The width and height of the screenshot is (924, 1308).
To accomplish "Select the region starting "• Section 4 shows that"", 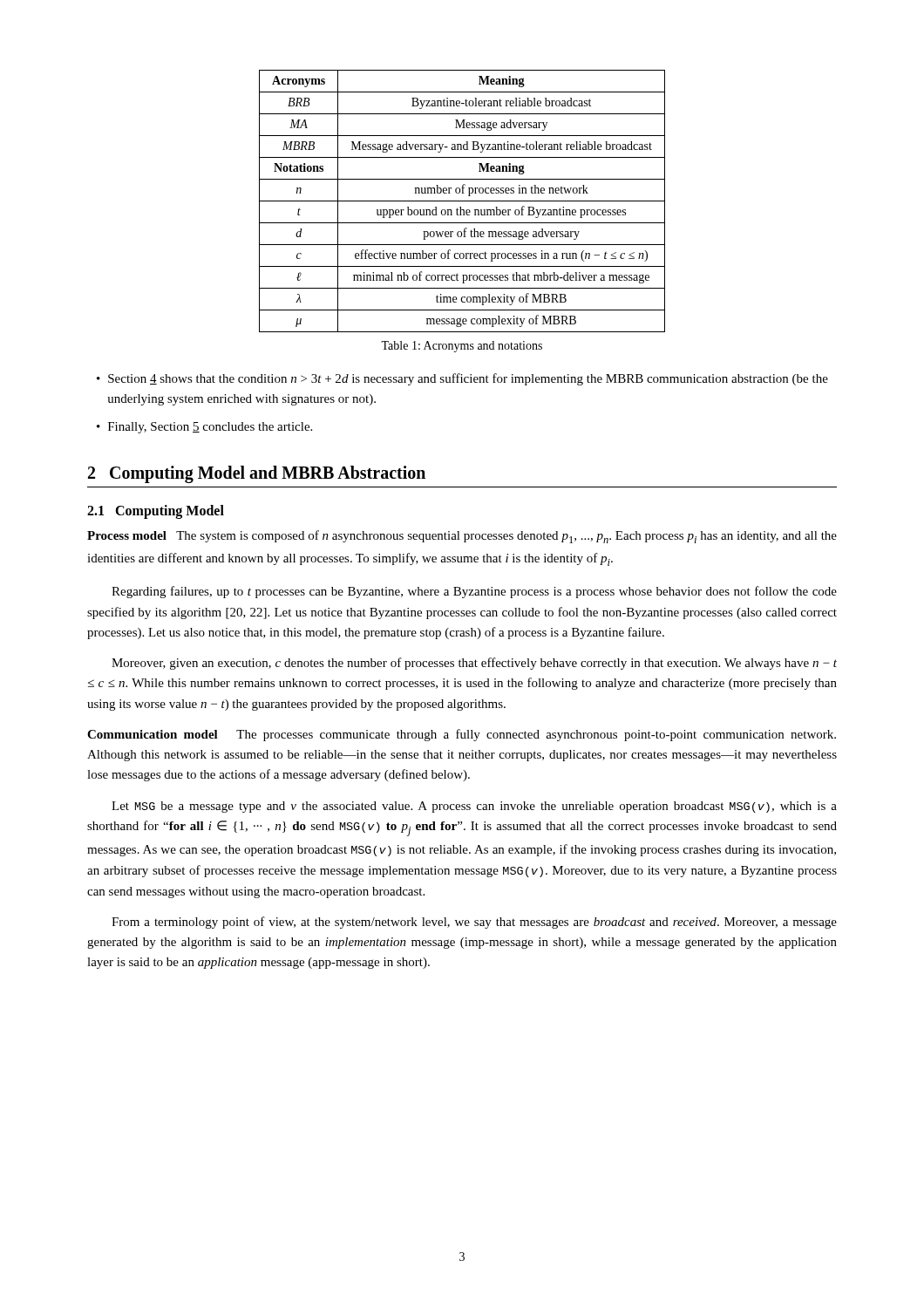I will pos(466,388).
